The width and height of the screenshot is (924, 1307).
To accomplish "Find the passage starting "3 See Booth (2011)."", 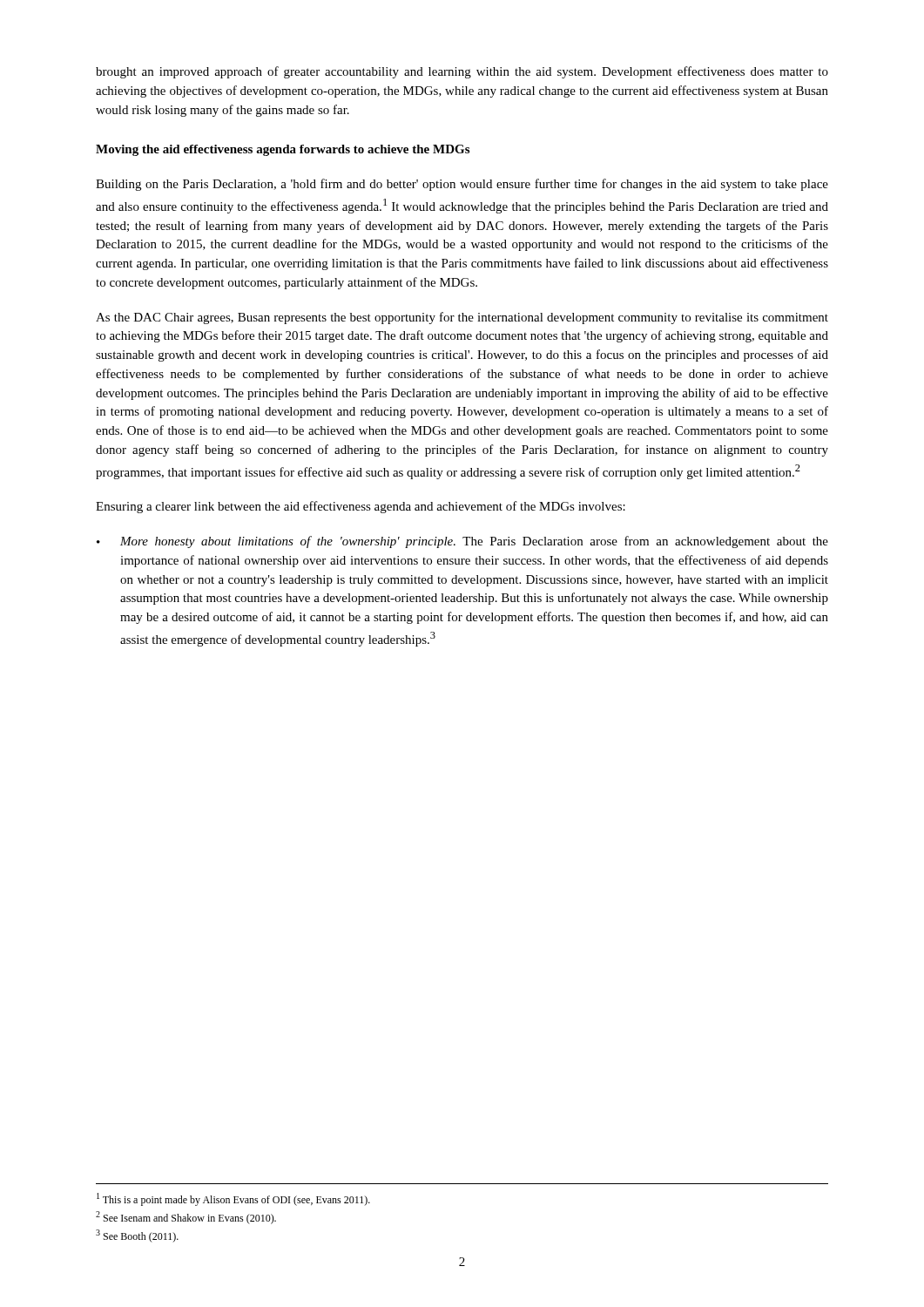I will pyautogui.click(x=137, y=1235).
